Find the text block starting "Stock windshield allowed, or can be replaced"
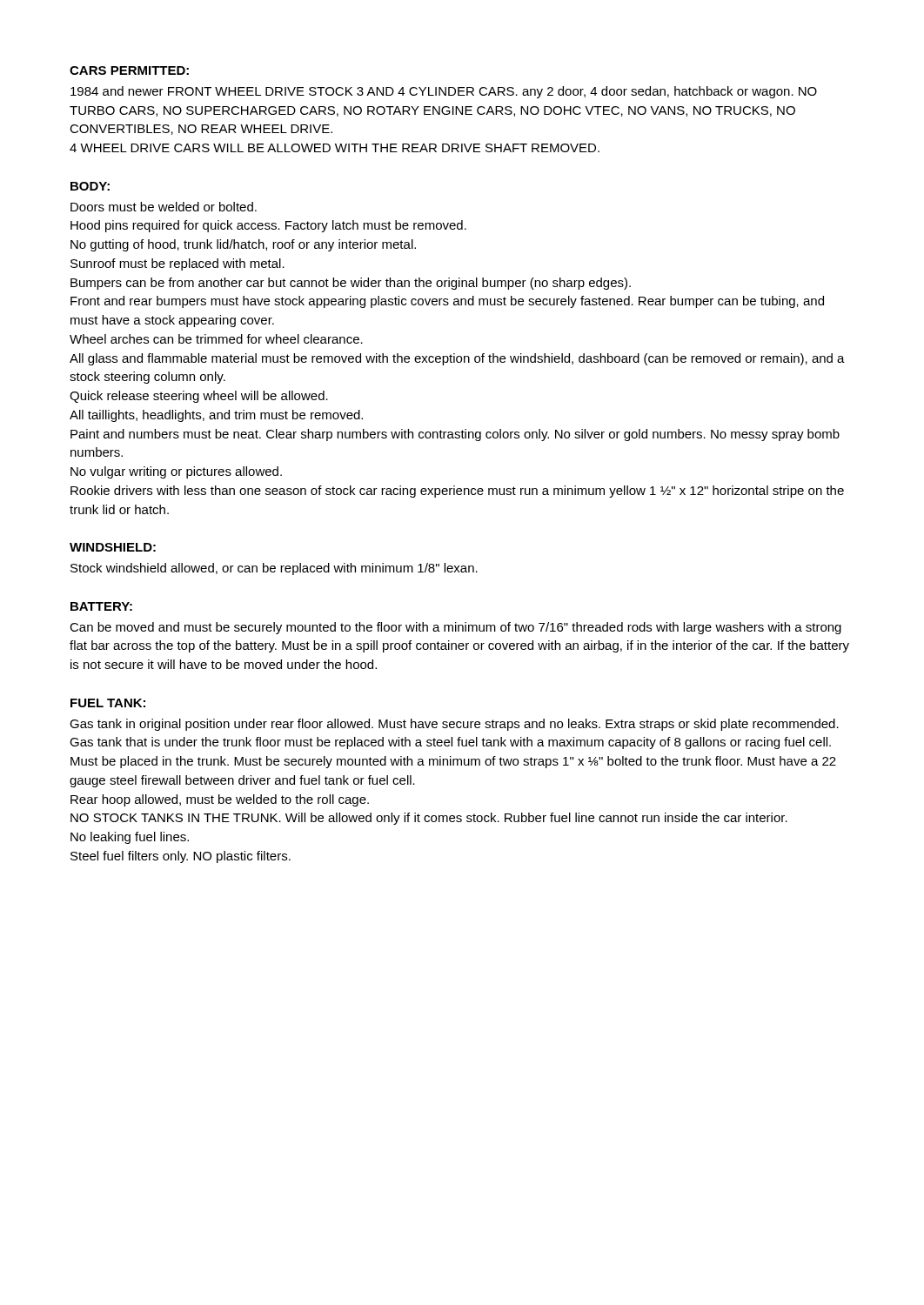The image size is (924, 1305). click(x=274, y=568)
